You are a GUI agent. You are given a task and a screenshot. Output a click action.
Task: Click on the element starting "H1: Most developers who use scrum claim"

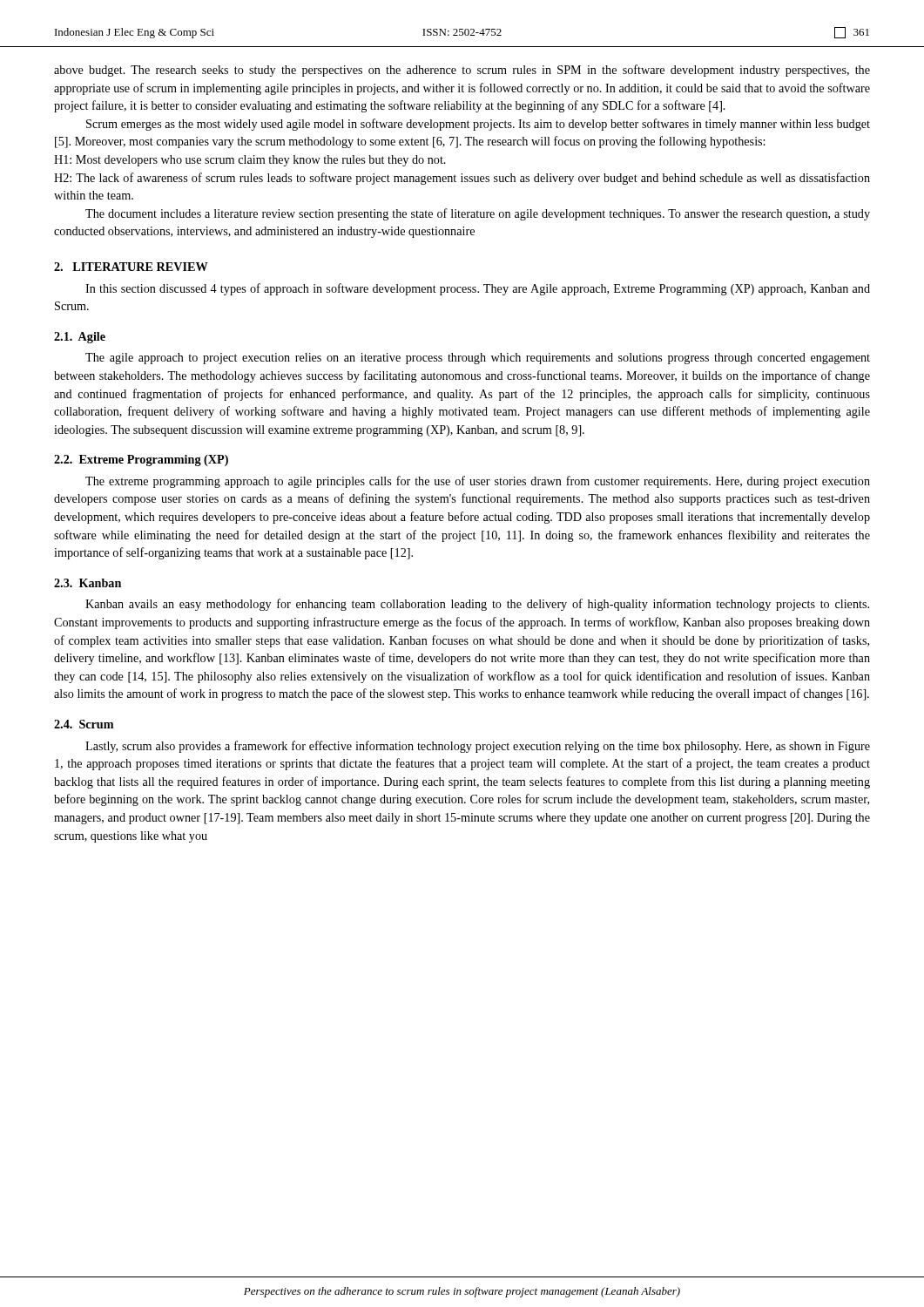click(250, 161)
